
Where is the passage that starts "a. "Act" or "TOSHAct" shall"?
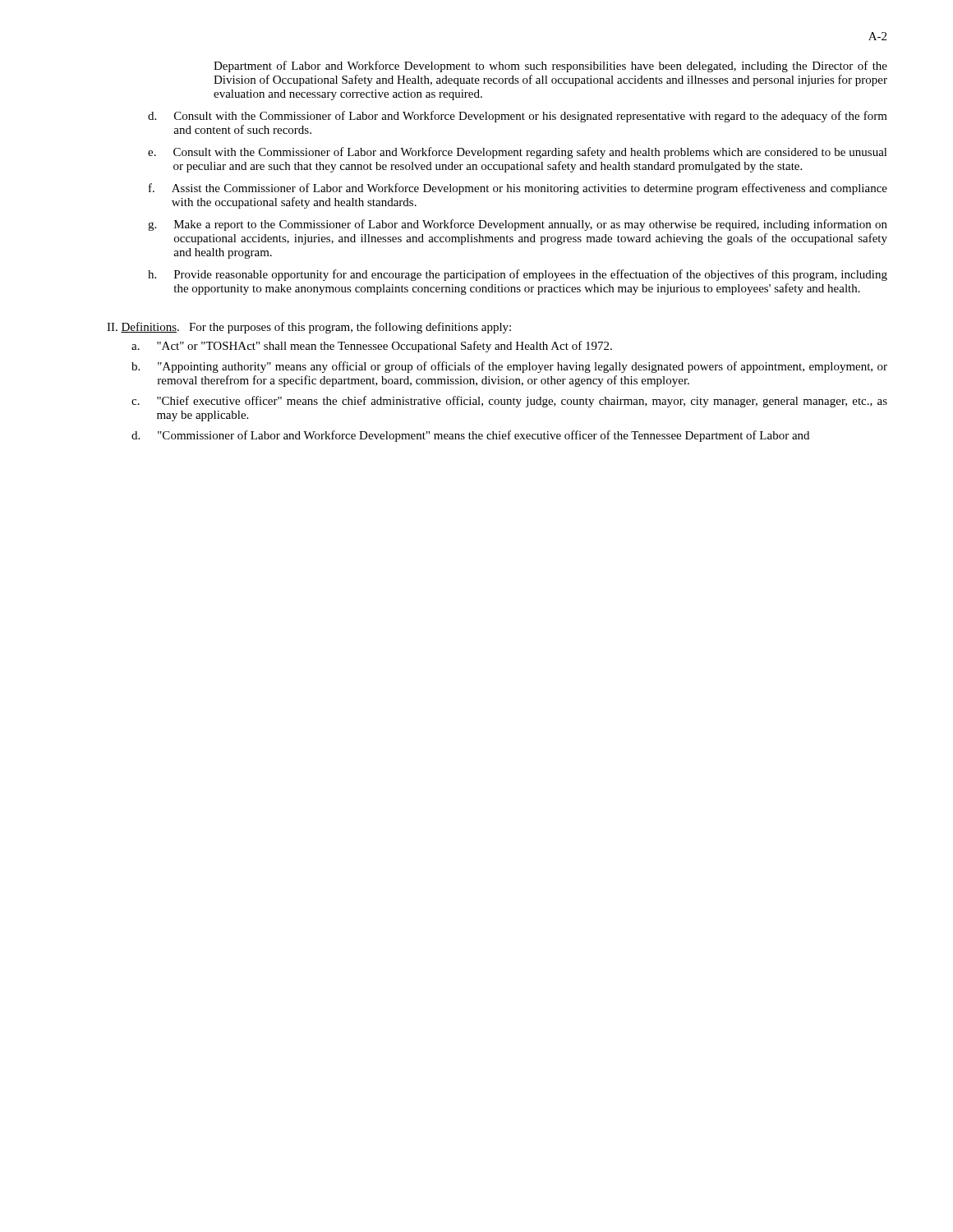(485, 346)
